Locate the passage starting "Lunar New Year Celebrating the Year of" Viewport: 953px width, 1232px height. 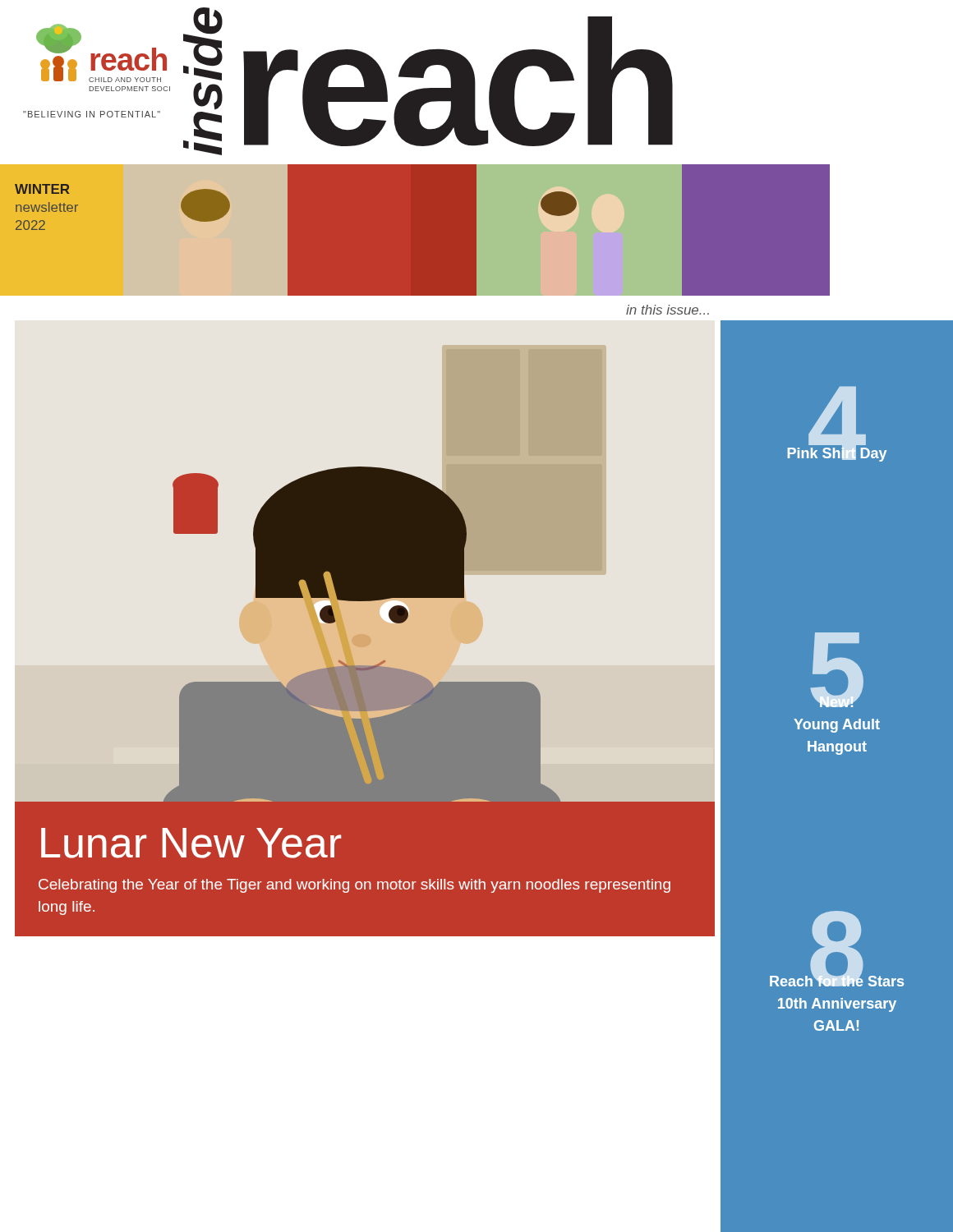[191, 843]
